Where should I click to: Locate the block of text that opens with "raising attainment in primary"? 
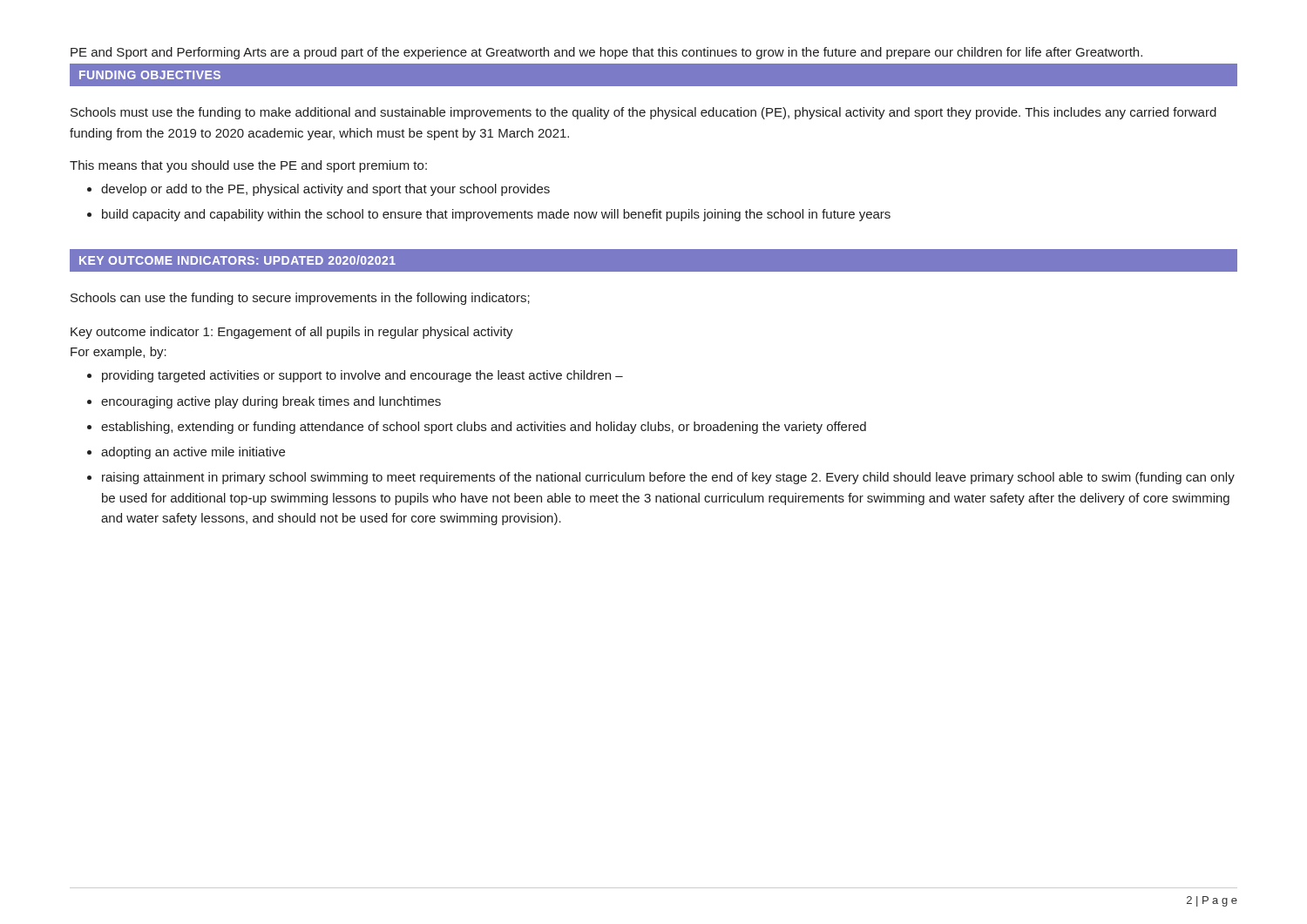click(x=669, y=497)
